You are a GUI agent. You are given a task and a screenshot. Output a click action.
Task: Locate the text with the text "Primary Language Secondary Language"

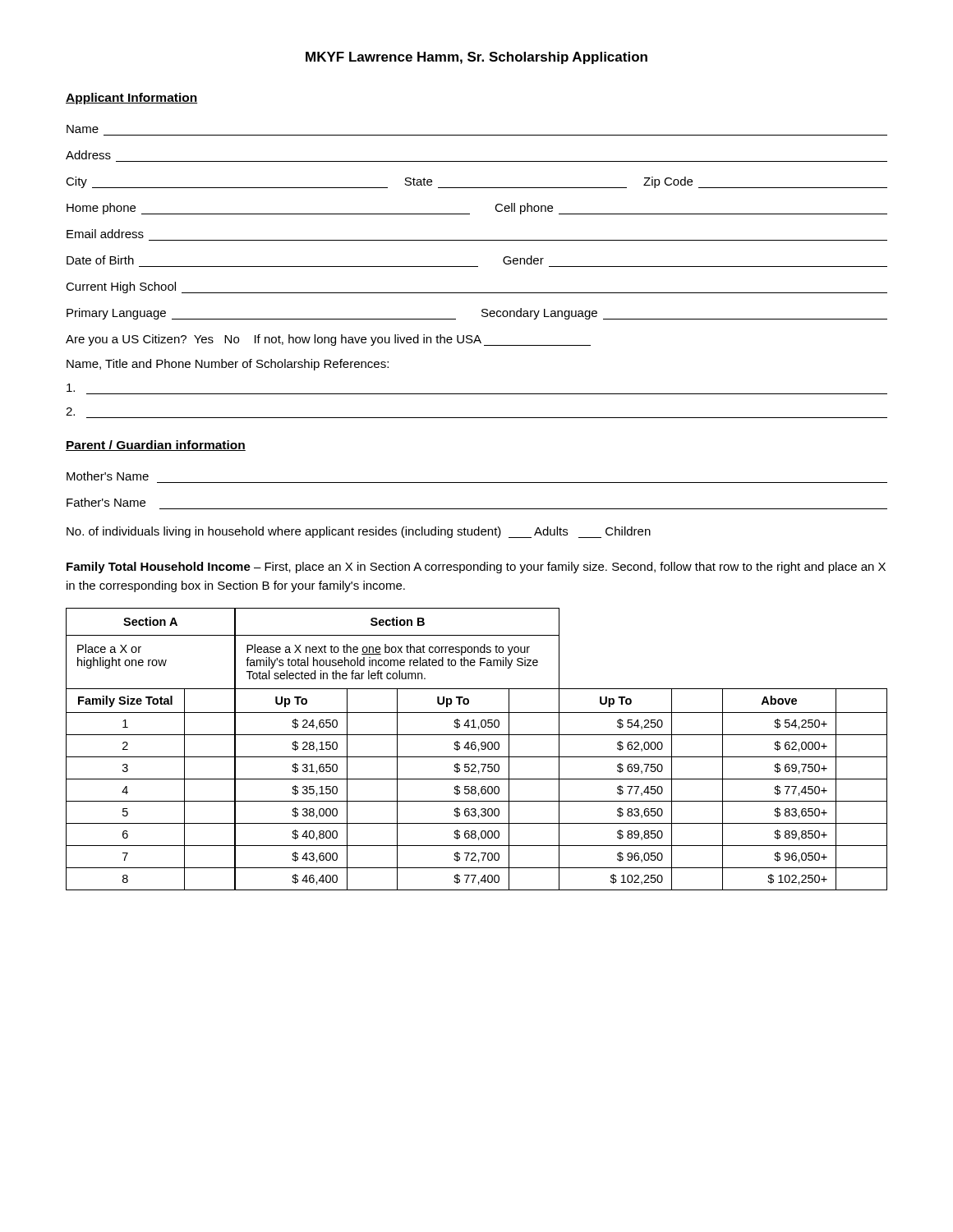click(476, 312)
